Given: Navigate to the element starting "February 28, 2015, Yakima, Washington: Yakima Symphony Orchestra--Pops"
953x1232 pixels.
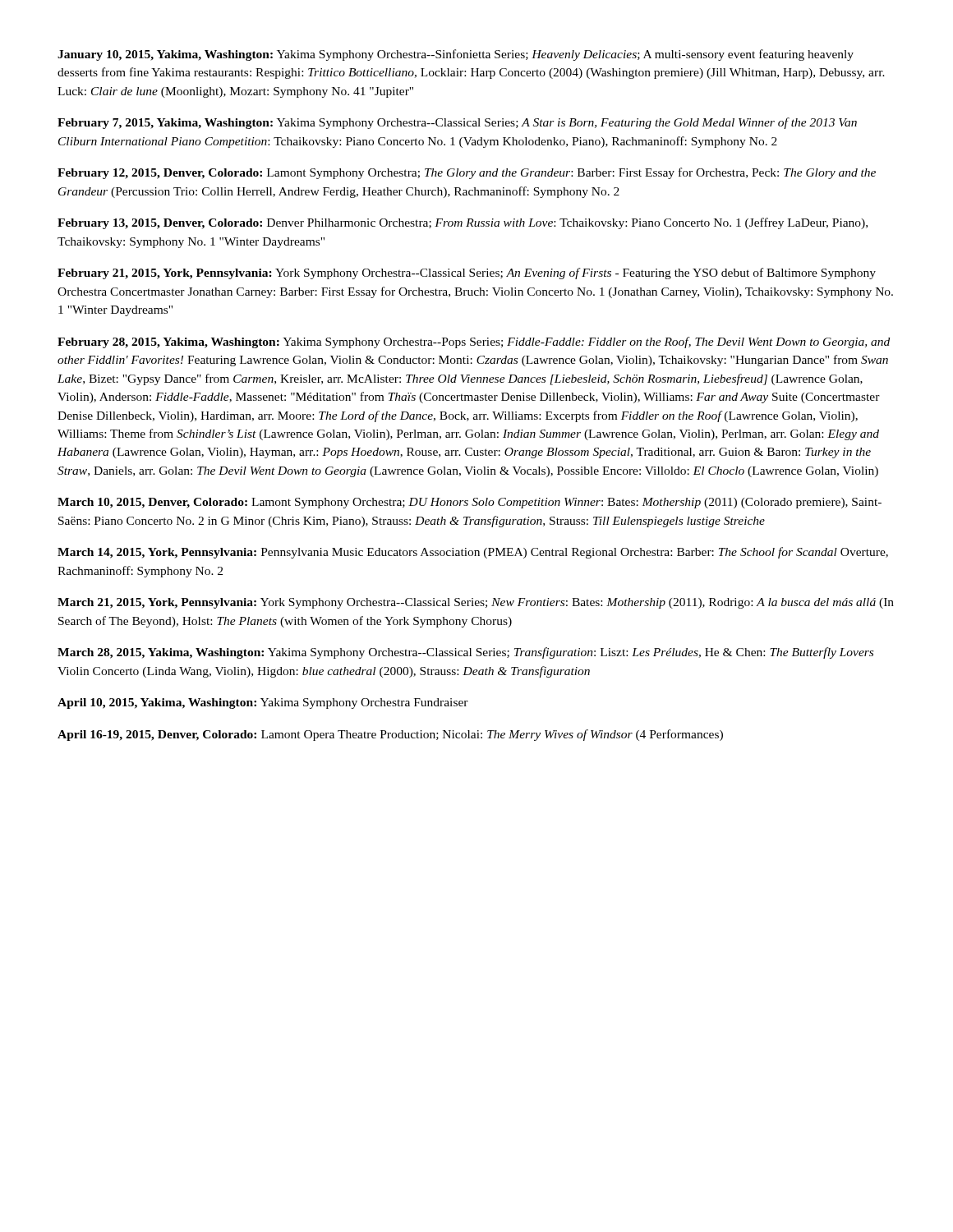Looking at the screenshot, I should (474, 406).
